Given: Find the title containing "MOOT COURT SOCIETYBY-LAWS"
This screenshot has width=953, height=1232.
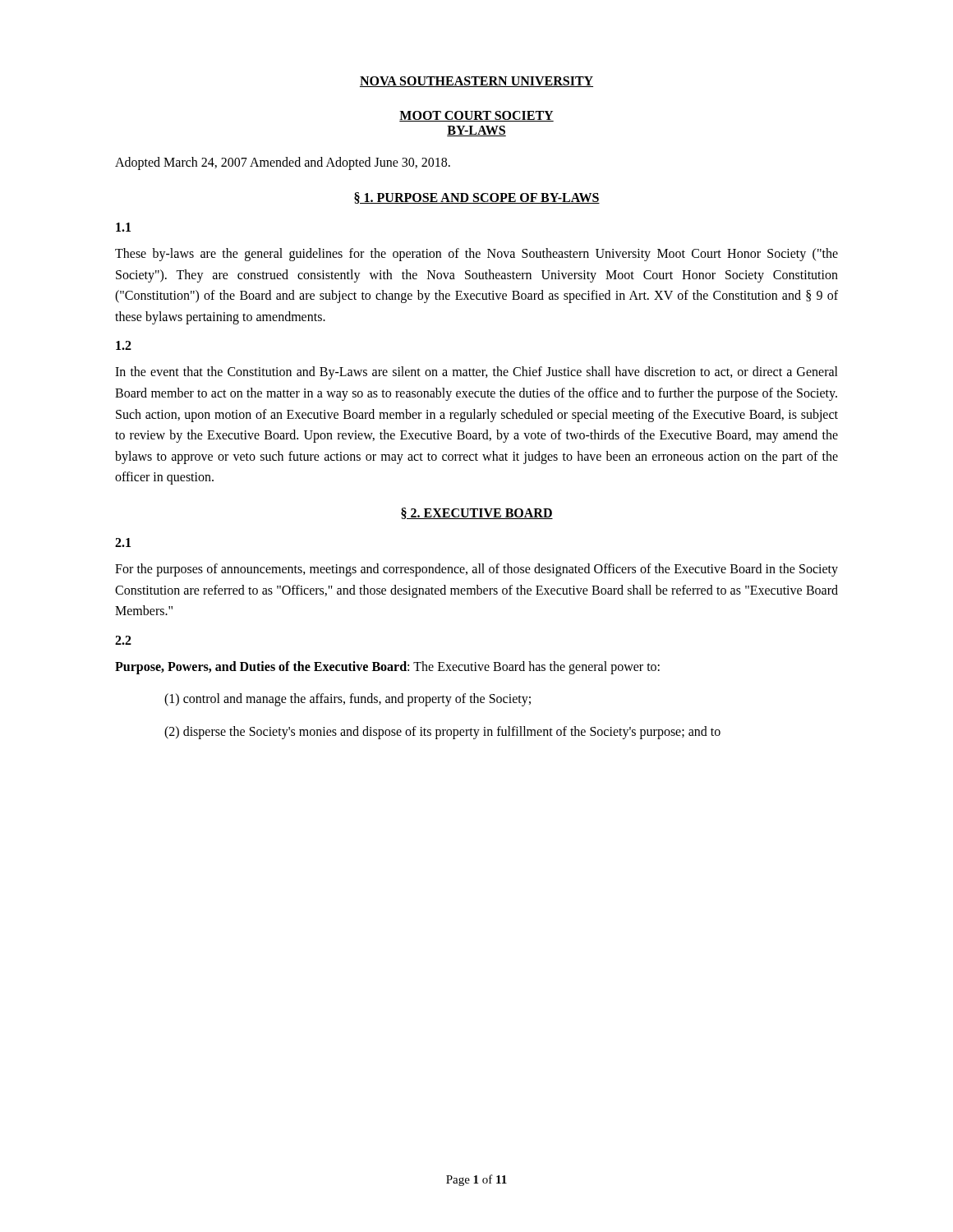Looking at the screenshot, I should point(476,123).
